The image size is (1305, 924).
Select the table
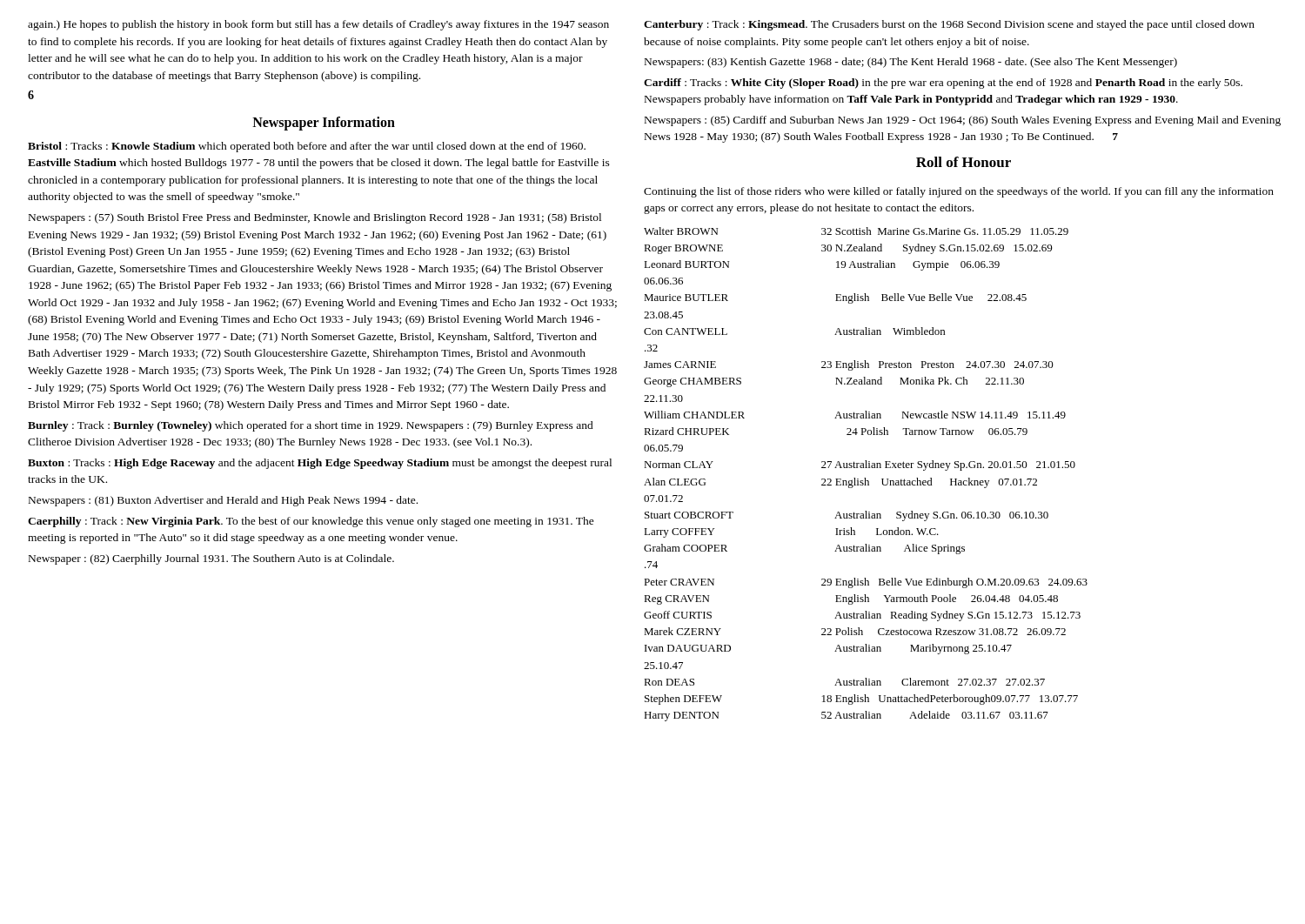[963, 474]
